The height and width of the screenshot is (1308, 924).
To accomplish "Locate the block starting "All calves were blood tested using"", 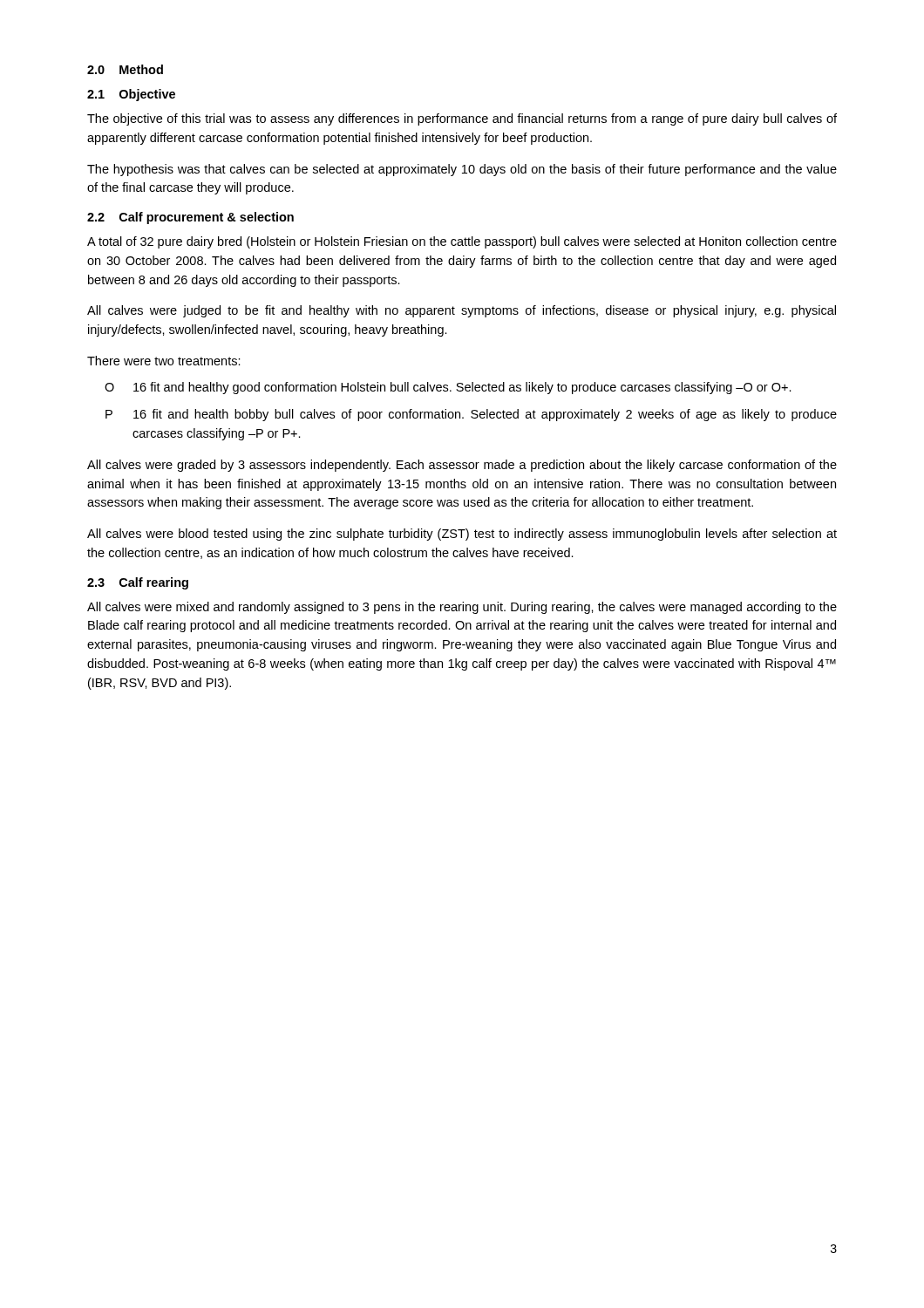I will (462, 543).
